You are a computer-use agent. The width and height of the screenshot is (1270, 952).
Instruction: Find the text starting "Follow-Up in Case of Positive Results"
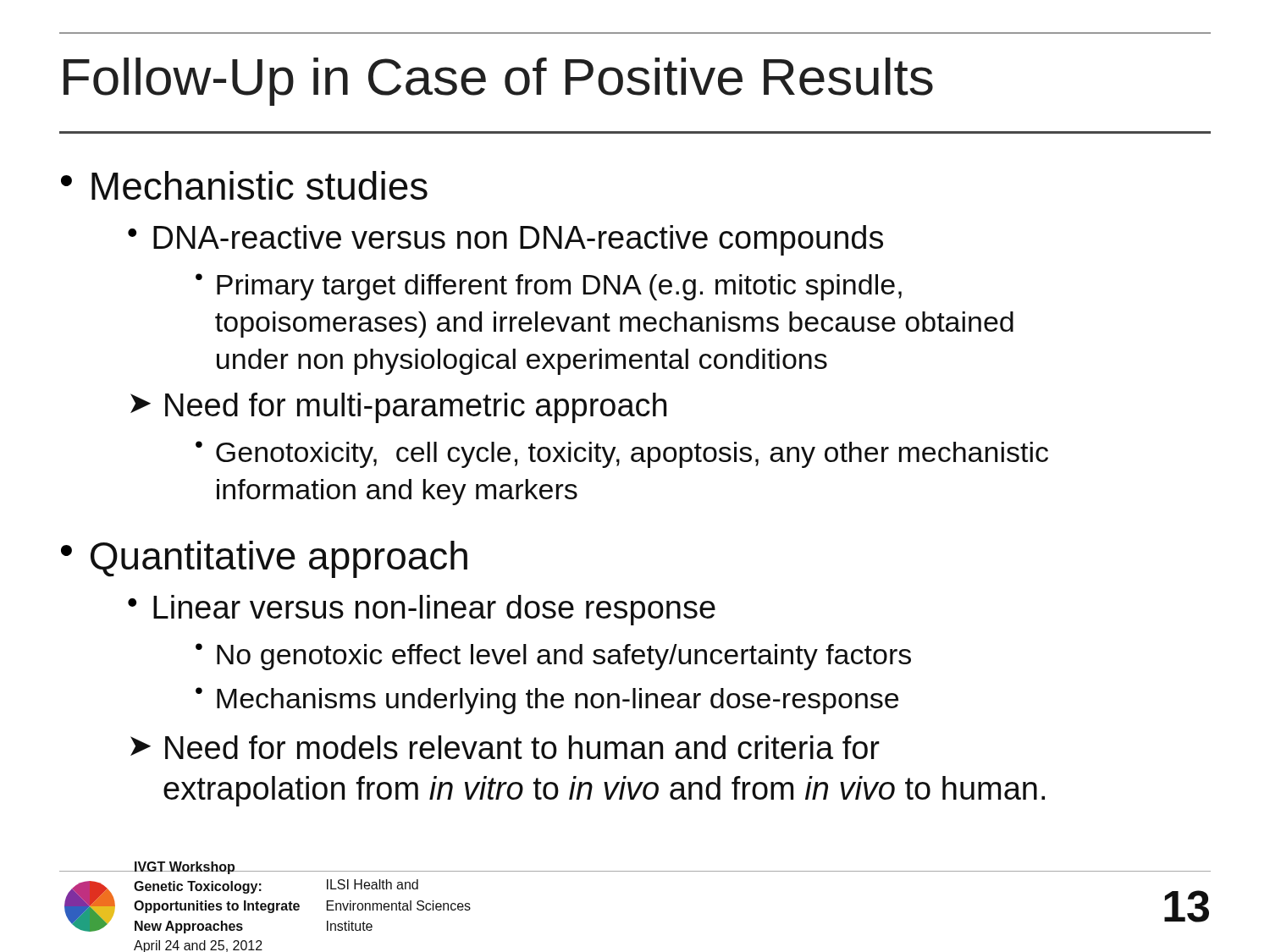click(x=635, y=77)
